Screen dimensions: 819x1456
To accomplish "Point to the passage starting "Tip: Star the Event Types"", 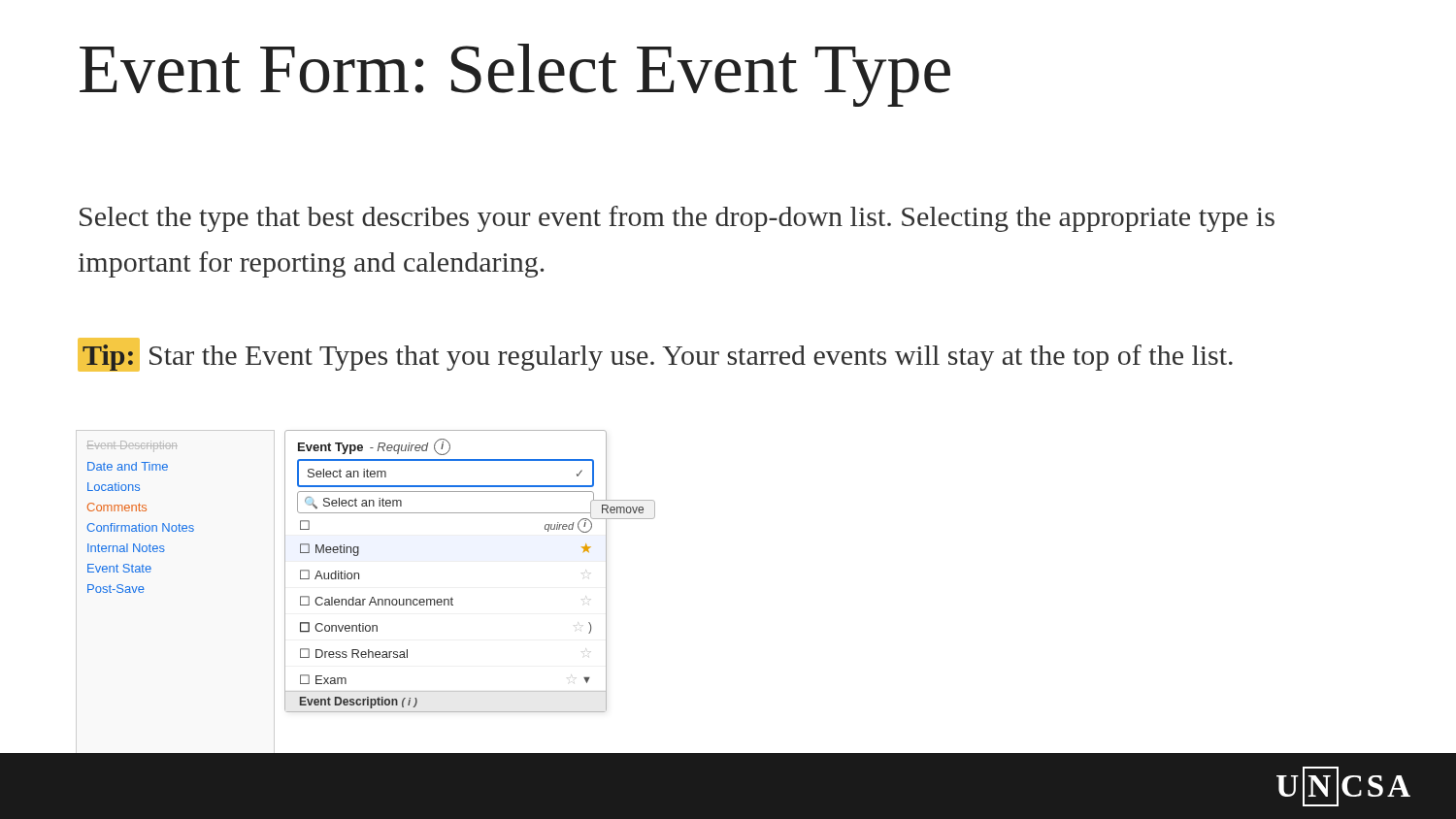I will (x=656, y=355).
